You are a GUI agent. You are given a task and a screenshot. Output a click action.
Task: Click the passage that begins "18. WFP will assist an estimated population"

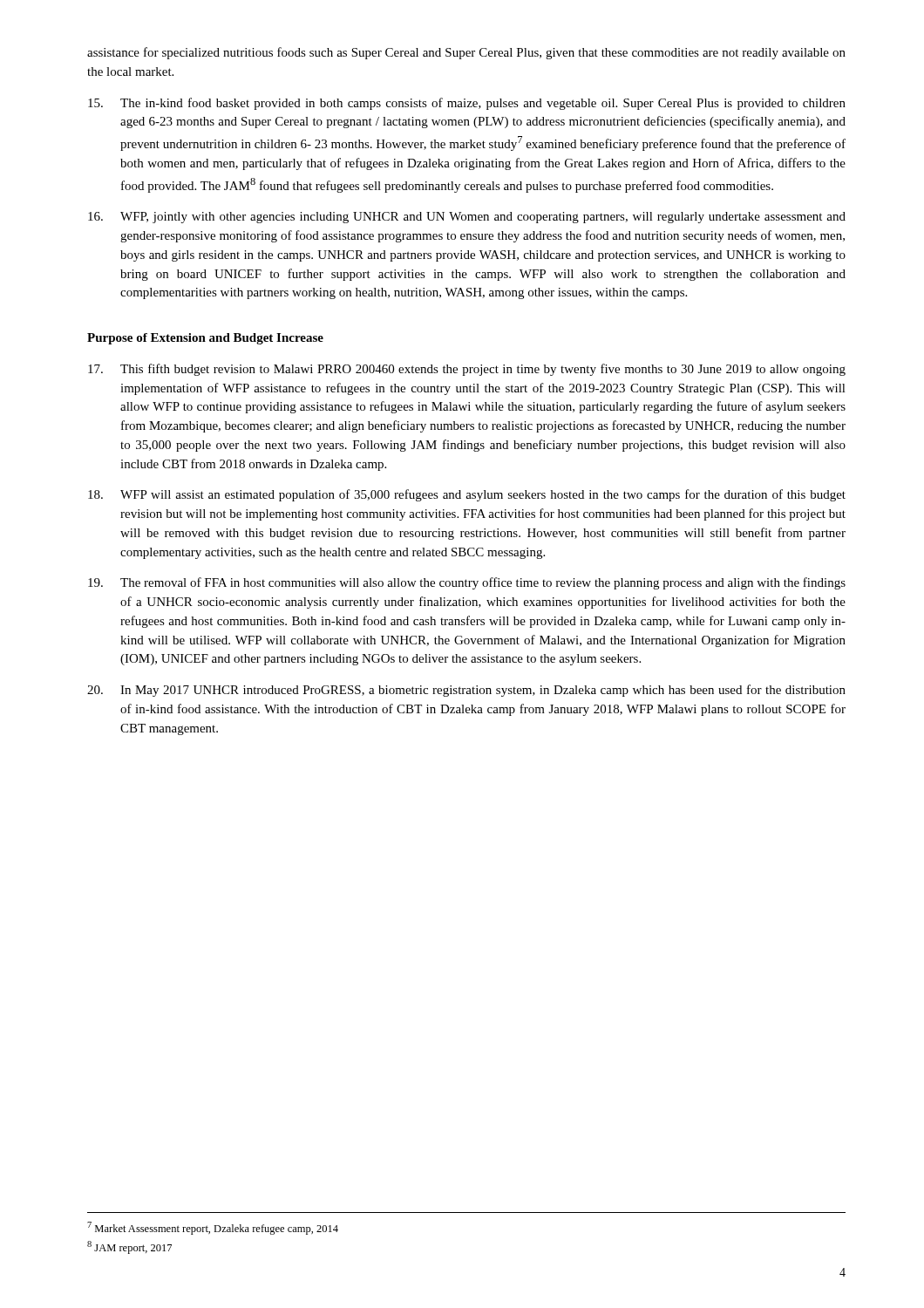click(466, 524)
